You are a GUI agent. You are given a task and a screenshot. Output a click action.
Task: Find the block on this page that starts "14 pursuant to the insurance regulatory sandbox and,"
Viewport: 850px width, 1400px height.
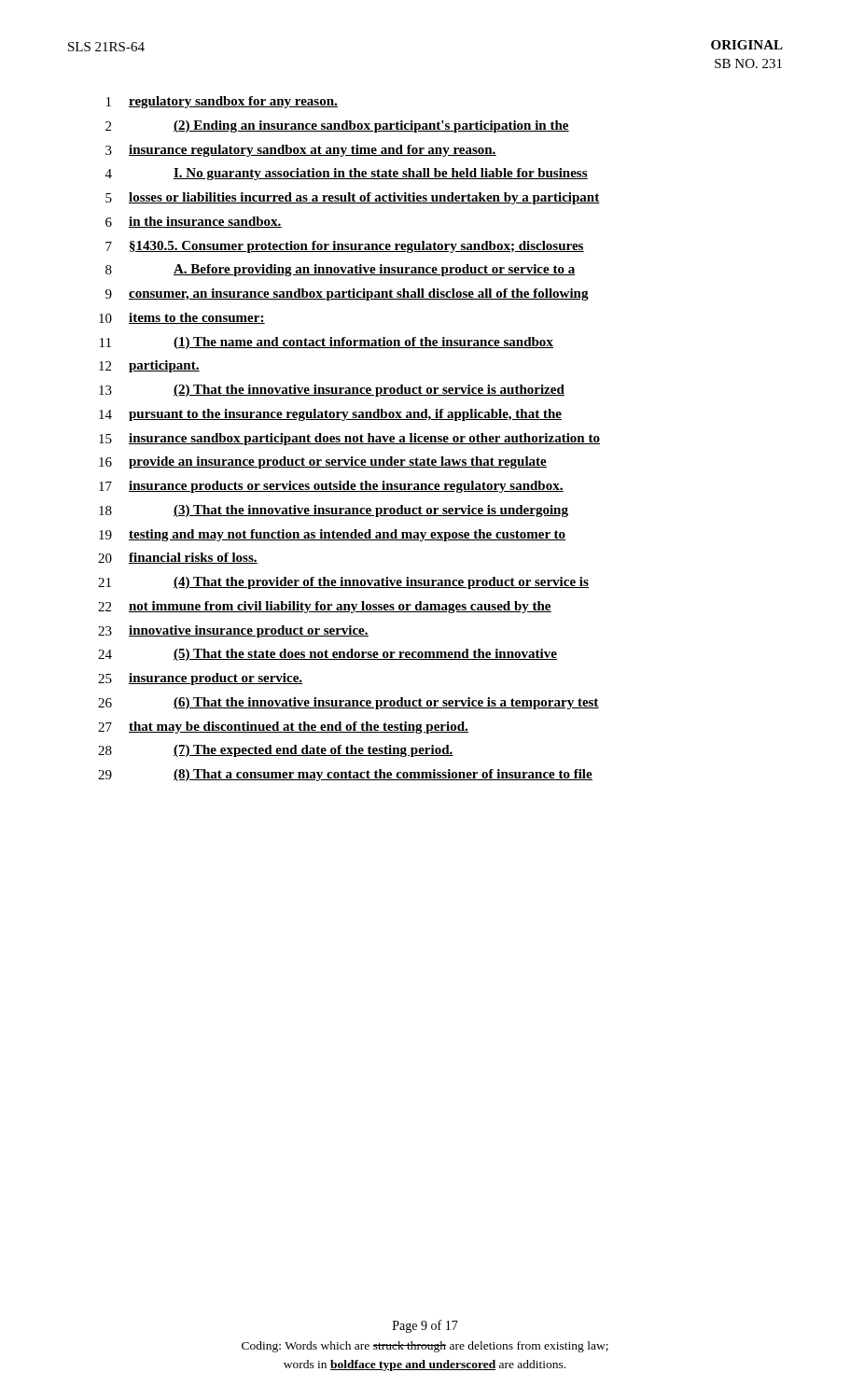pos(425,414)
